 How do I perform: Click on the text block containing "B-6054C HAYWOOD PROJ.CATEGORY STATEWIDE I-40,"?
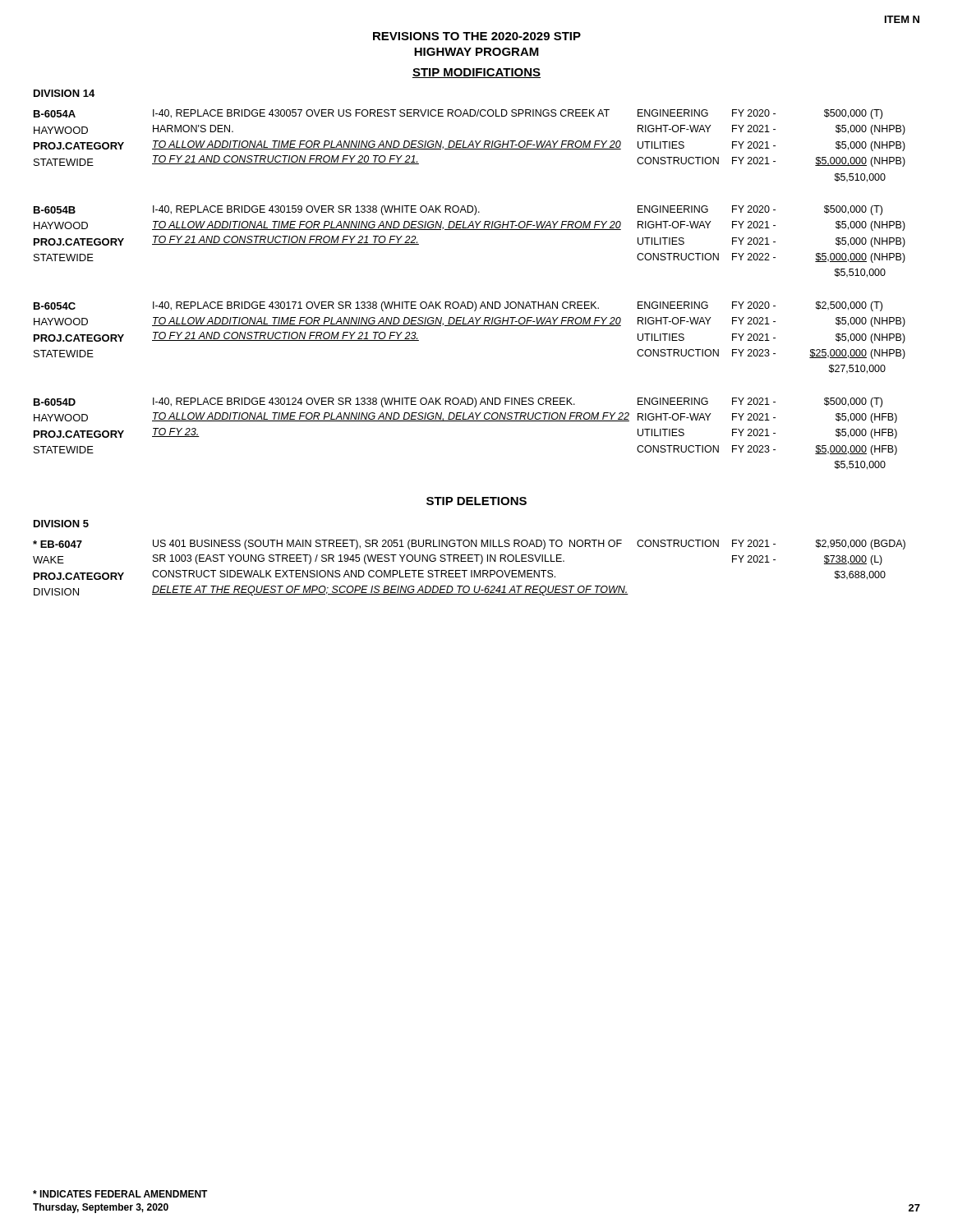click(x=458, y=306)
